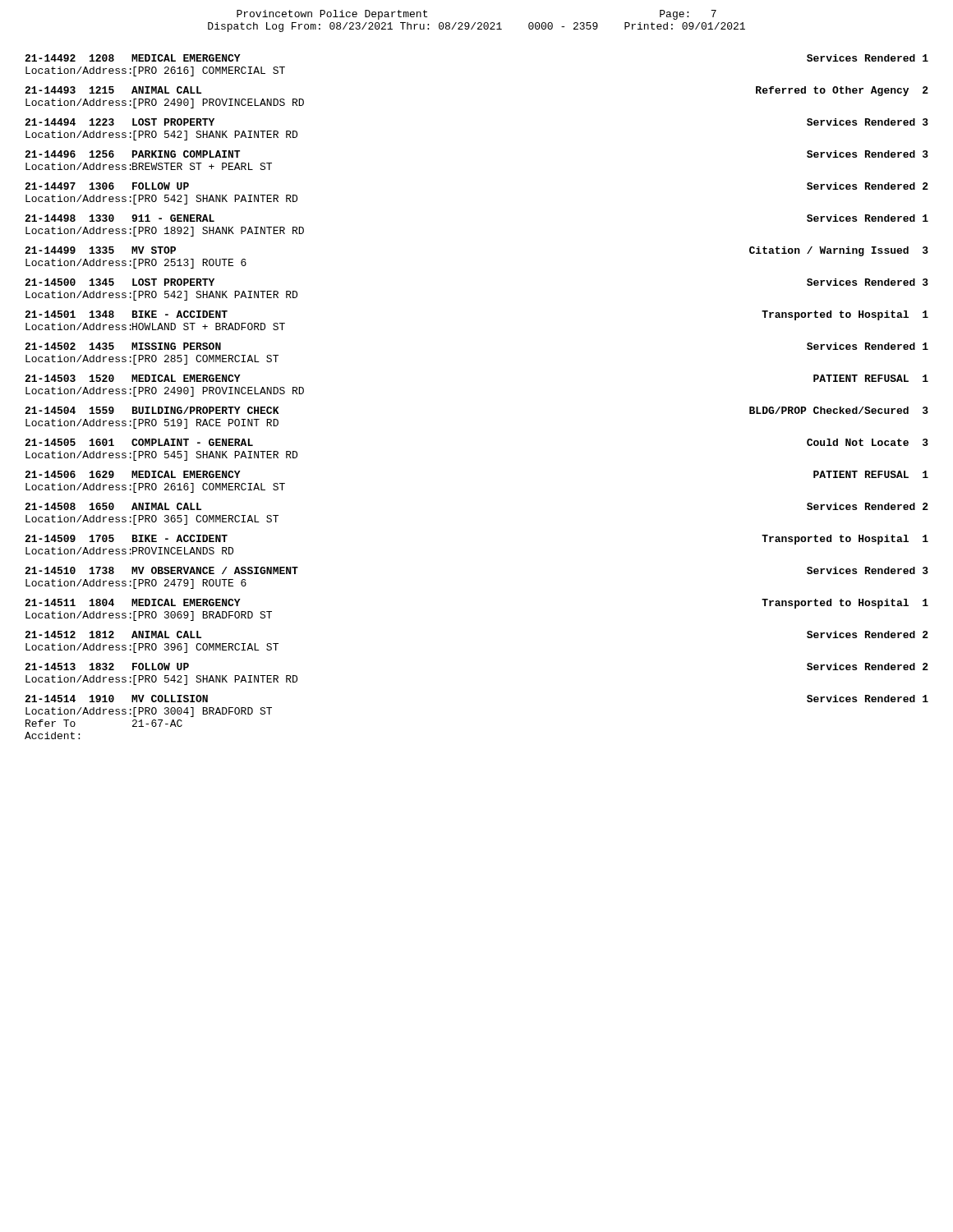Locate the list item containing "21-14505 1601 COMPLAINT - GENERAL Could"

click(x=51, y=442)
